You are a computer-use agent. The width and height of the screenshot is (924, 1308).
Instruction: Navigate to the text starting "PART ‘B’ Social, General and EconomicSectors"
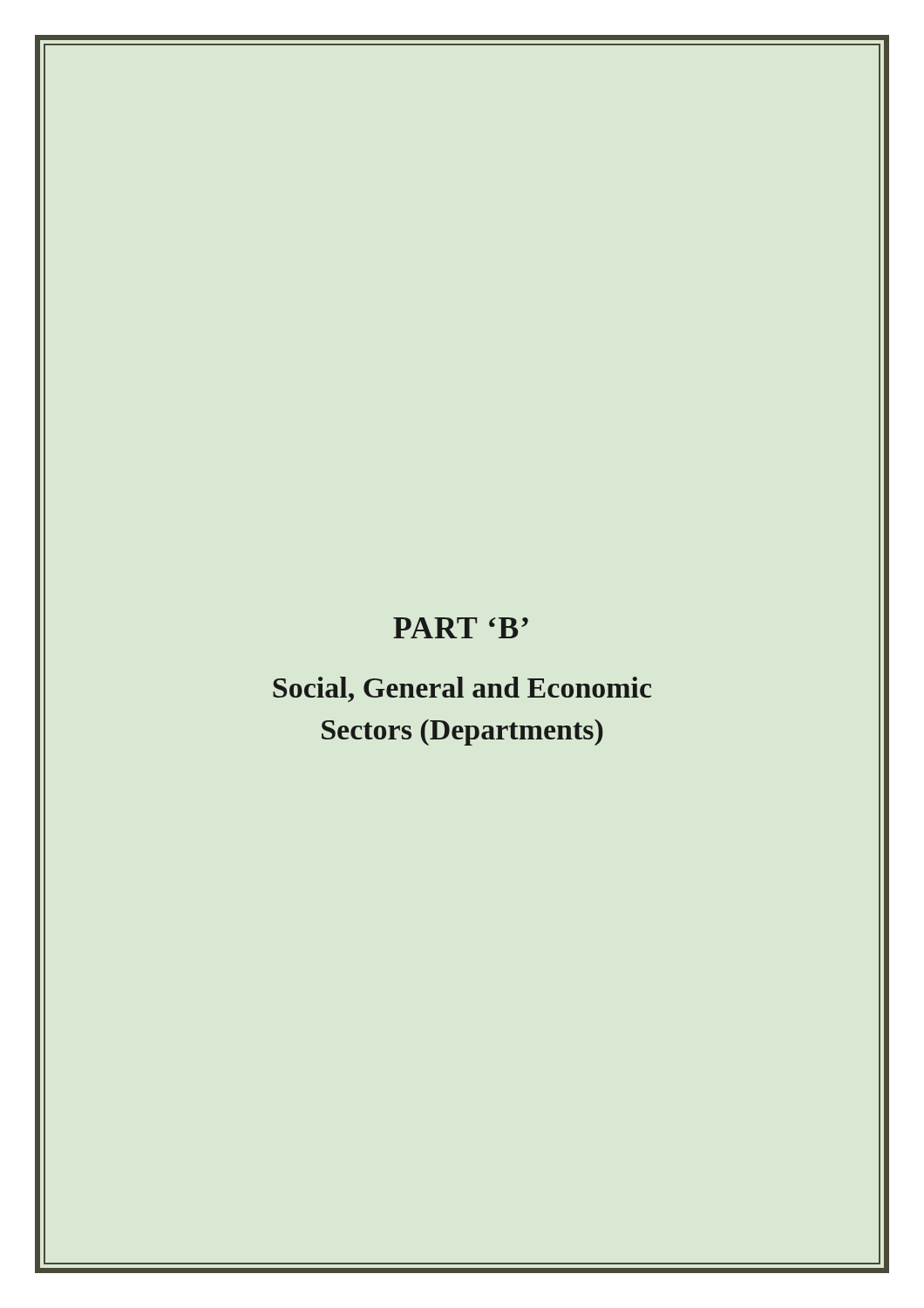pyautogui.click(x=462, y=680)
